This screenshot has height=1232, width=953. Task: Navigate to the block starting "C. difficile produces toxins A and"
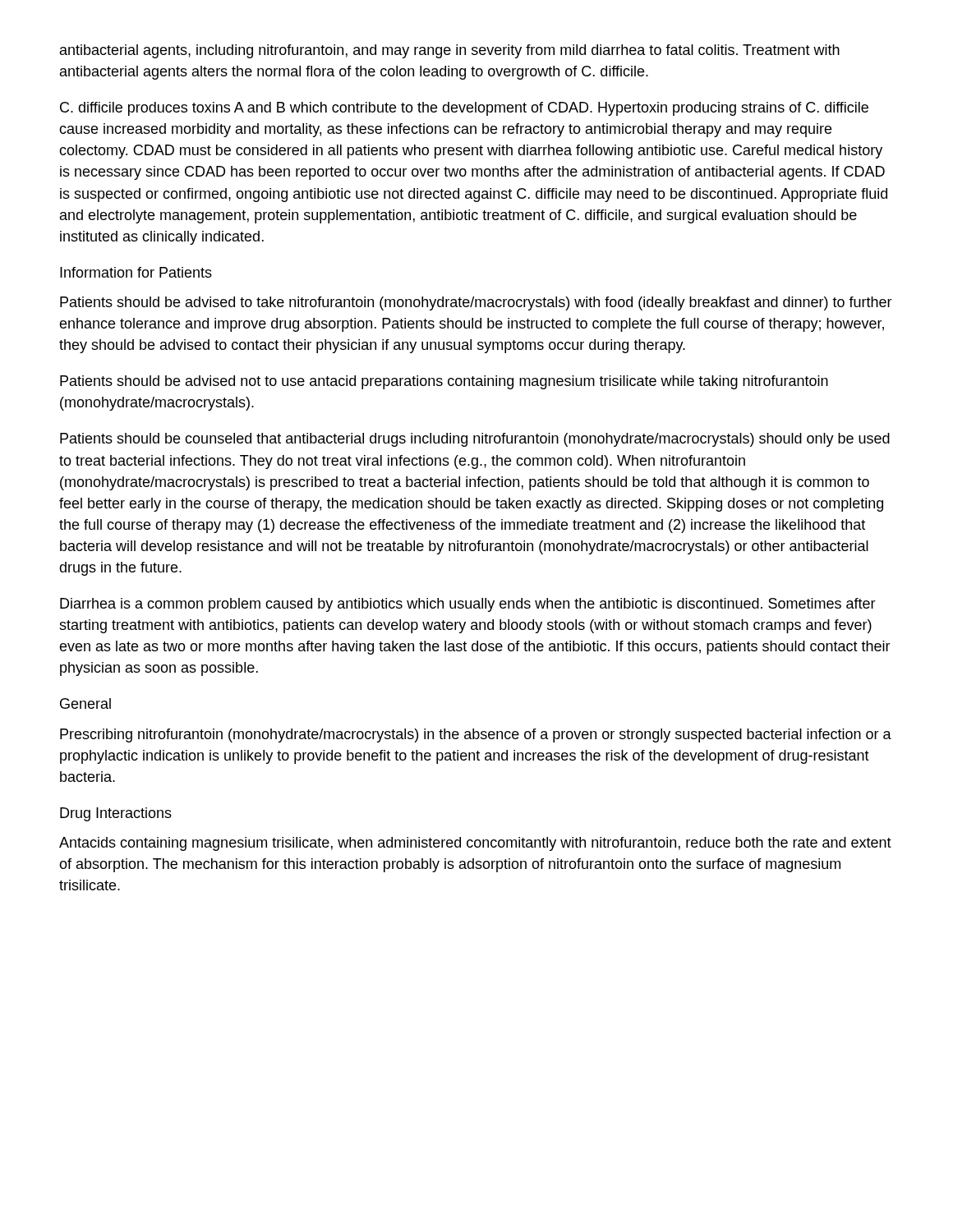[x=474, y=172]
